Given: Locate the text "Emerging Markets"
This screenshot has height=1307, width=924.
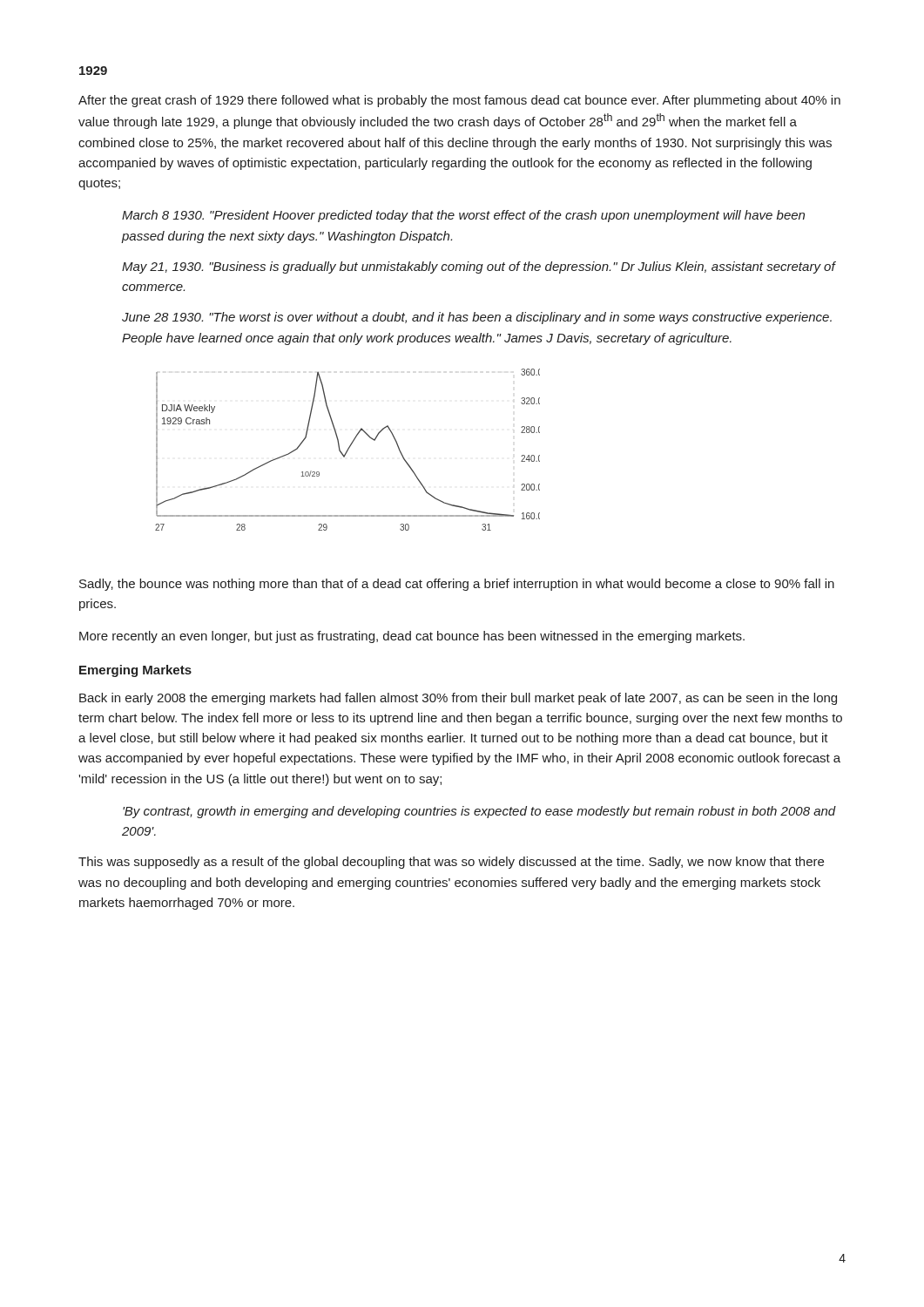Looking at the screenshot, I should 135,669.
